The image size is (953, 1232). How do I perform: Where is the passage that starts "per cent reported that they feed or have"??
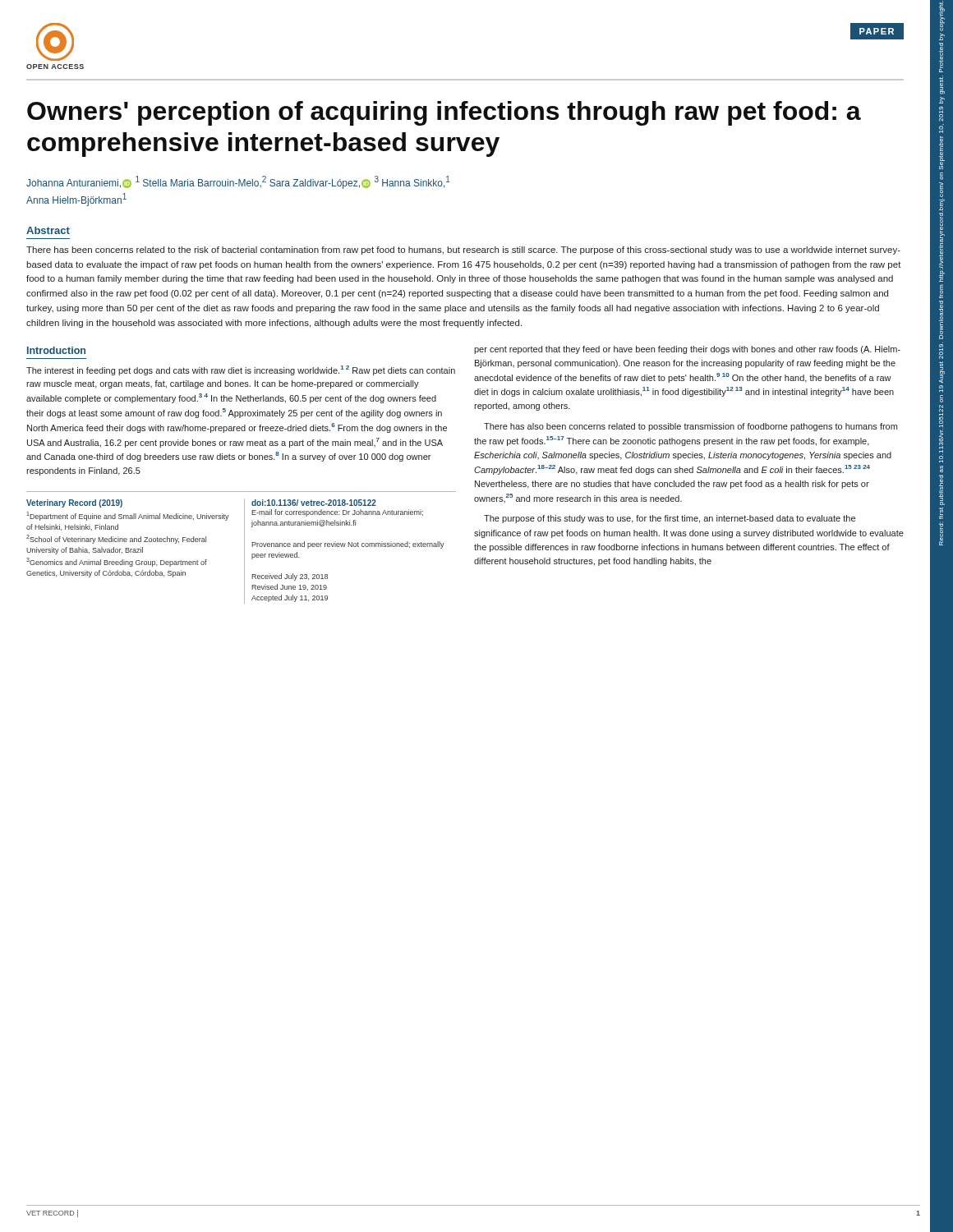click(x=687, y=377)
